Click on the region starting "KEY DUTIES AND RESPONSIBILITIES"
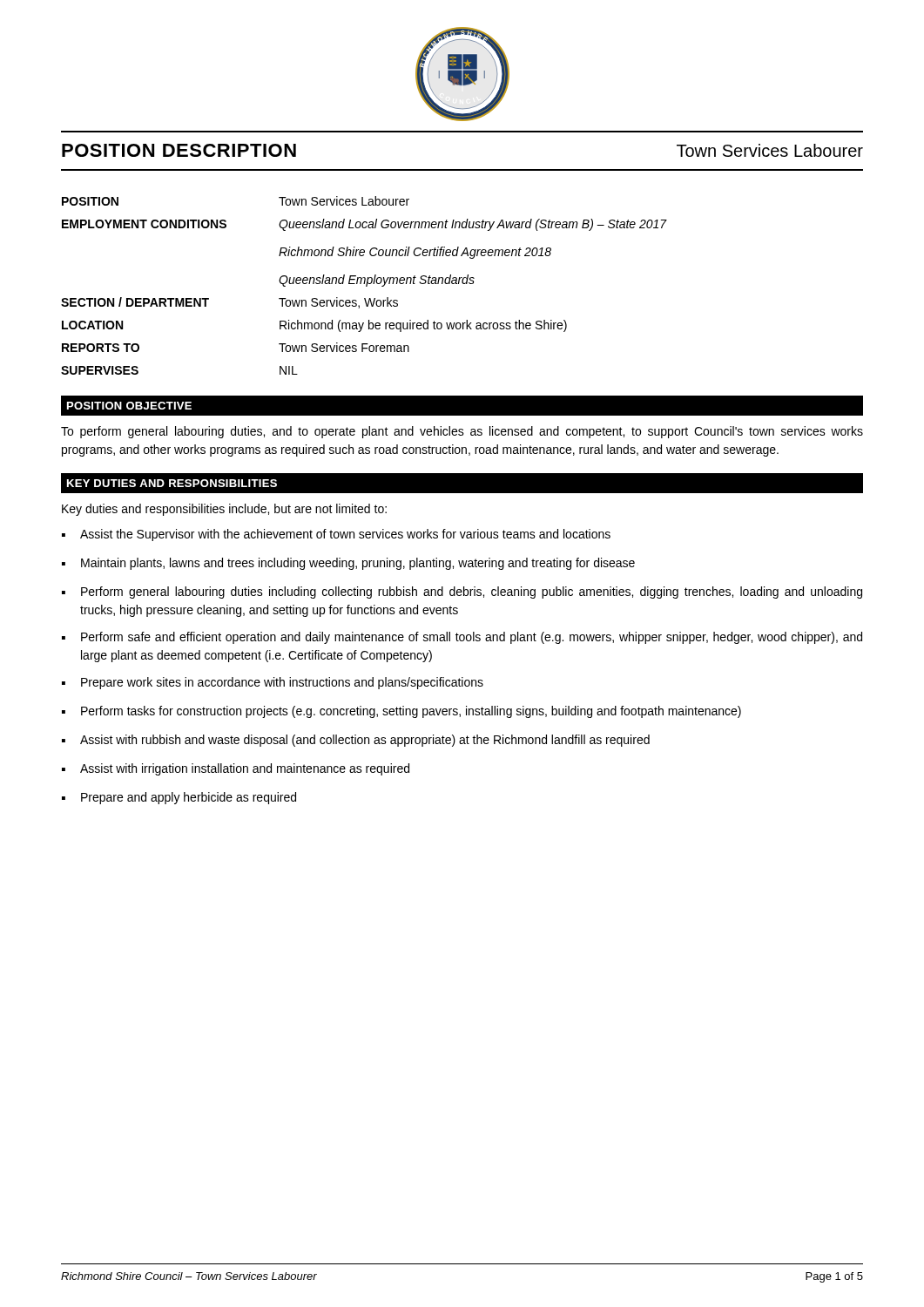The height and width of the screenshot is (1307, 924). pyautogui.click(x=172, y=483)
